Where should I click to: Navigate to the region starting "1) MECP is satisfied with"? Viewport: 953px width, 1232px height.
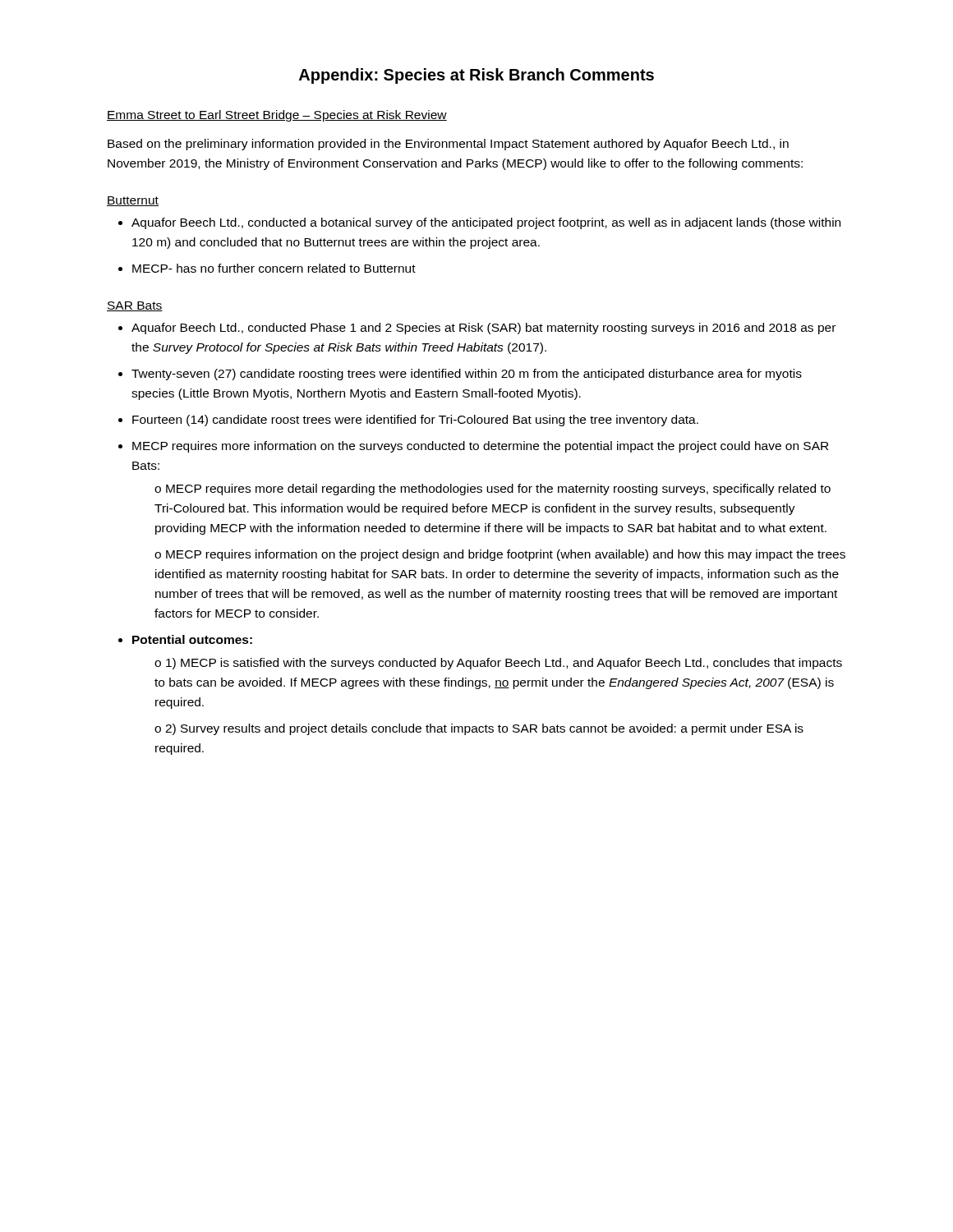[498, 682]
